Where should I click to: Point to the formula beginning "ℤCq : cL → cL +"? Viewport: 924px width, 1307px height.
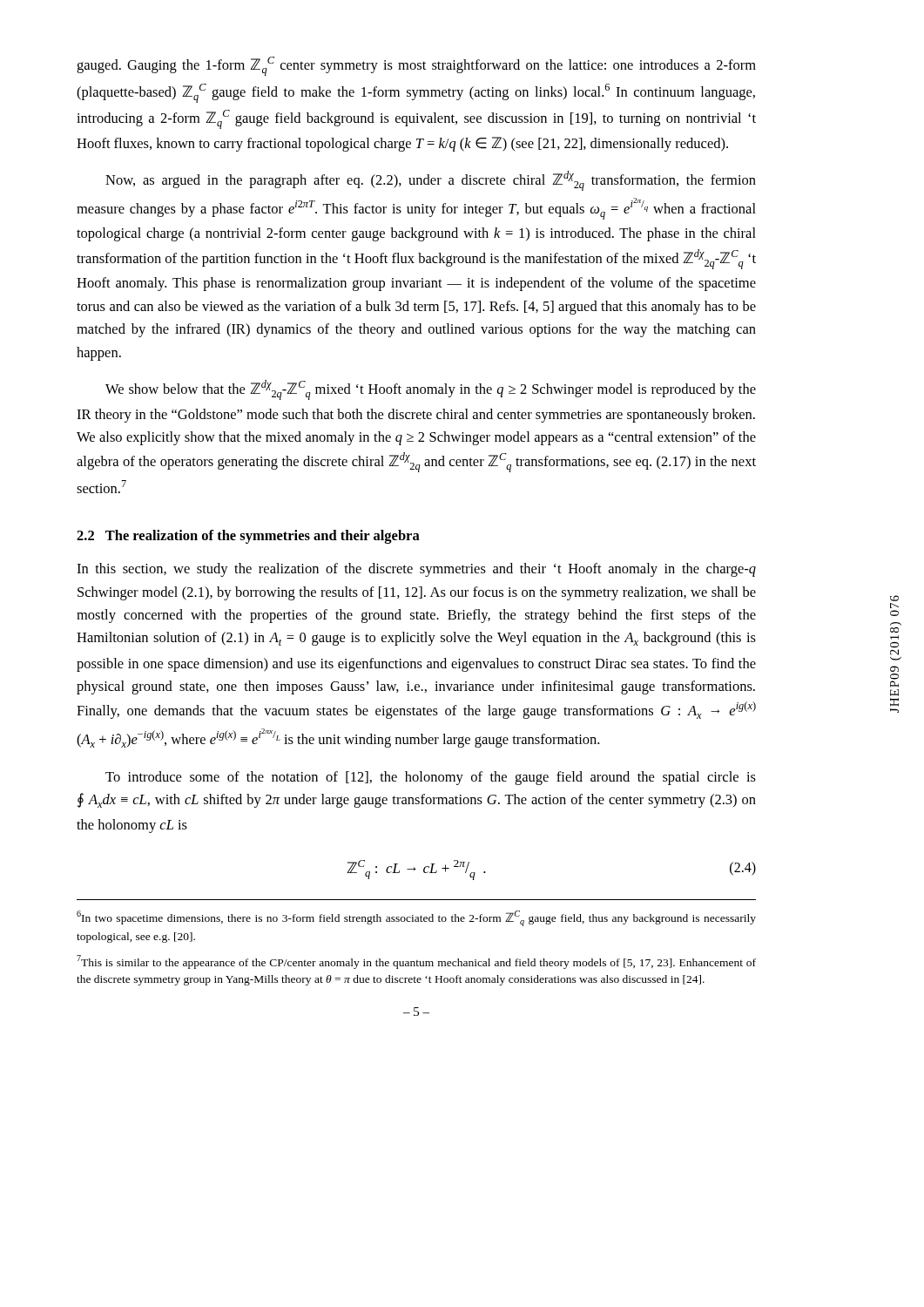tap(431, 871)
